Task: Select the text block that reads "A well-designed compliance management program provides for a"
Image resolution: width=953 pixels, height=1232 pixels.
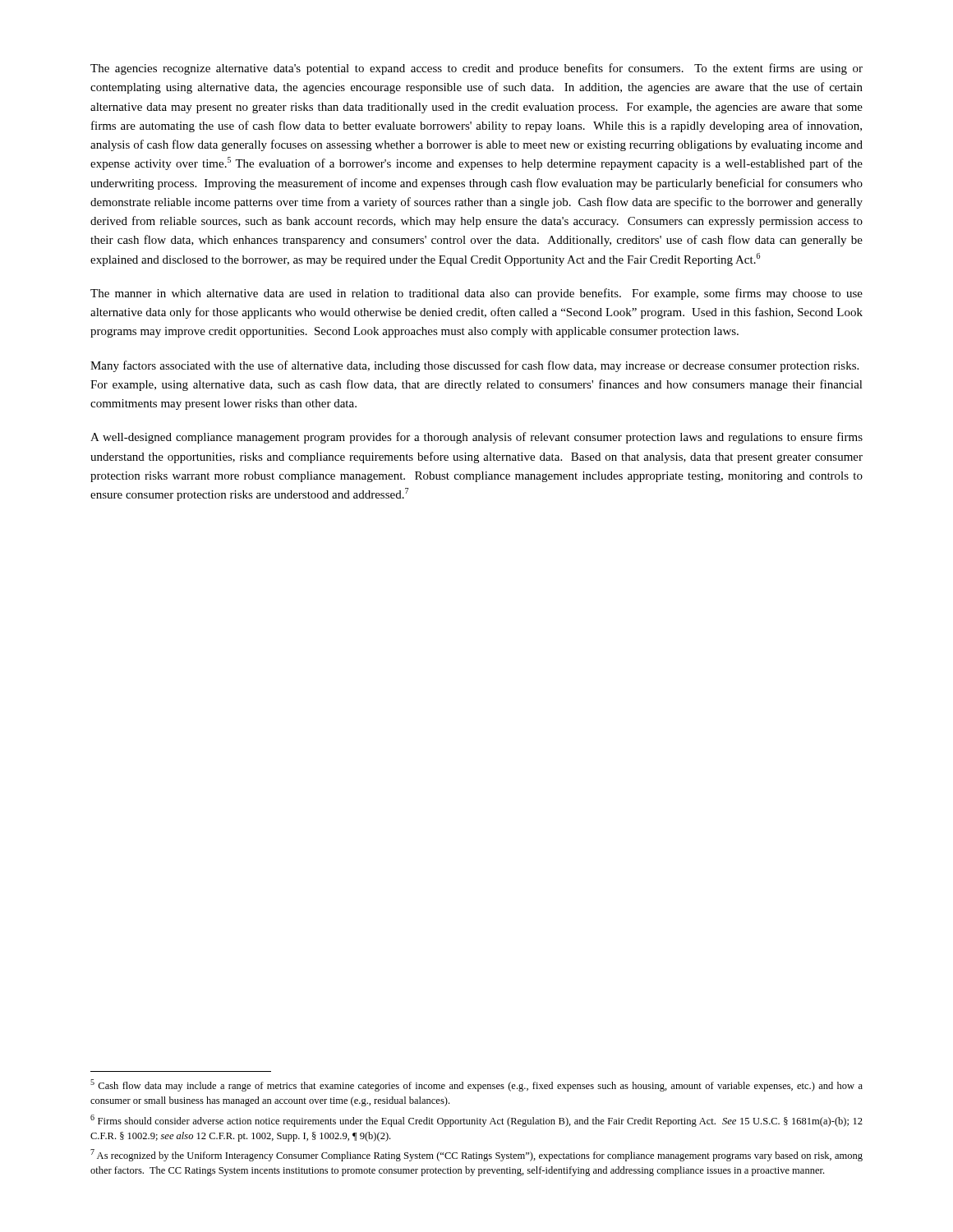Action: pyautogui.click(x=476, y=466)
